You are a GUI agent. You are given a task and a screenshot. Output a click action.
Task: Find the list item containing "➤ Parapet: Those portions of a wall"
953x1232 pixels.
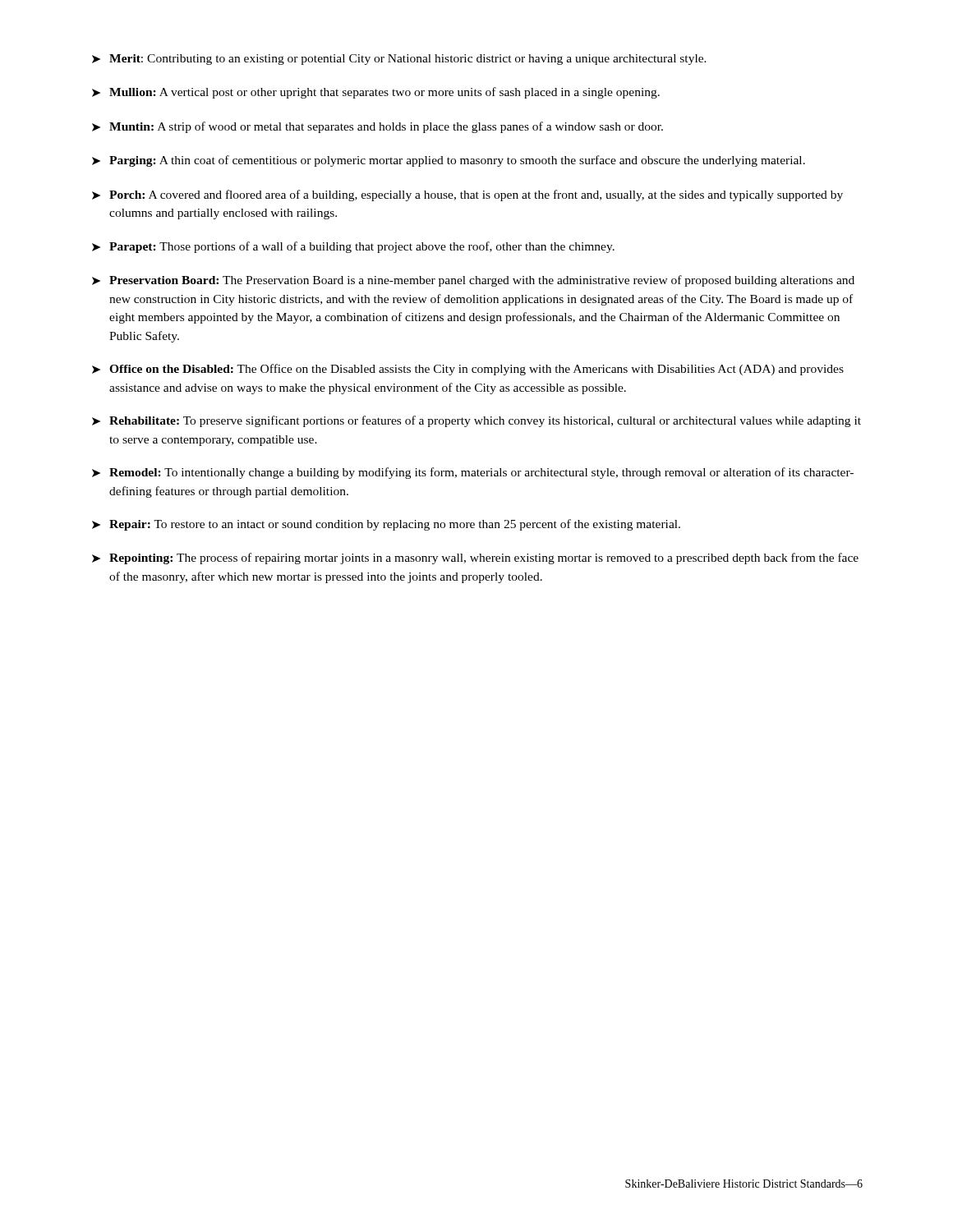[x=476, y=247]
